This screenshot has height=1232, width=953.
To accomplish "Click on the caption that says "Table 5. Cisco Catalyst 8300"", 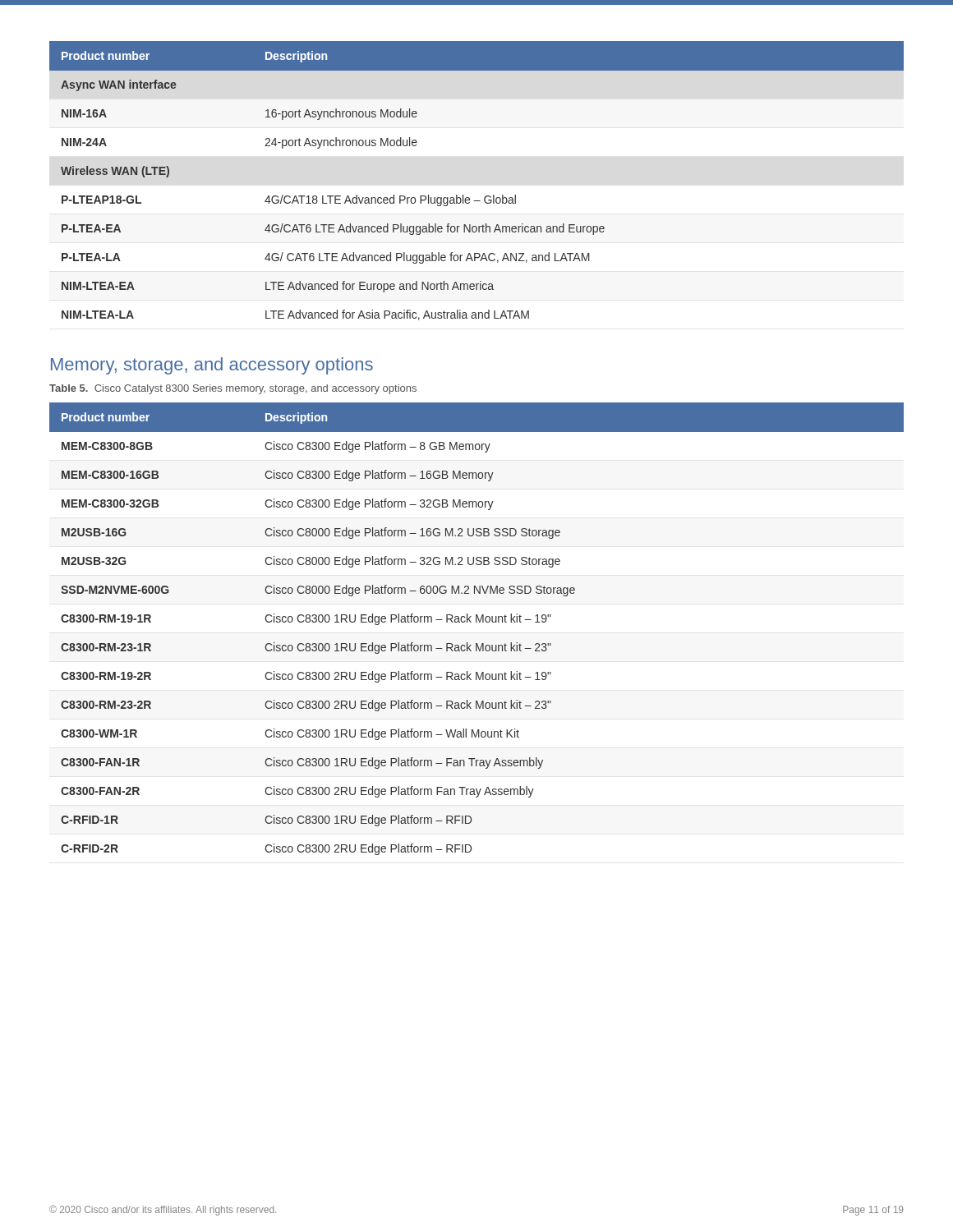I will click(x=233, y=389).
